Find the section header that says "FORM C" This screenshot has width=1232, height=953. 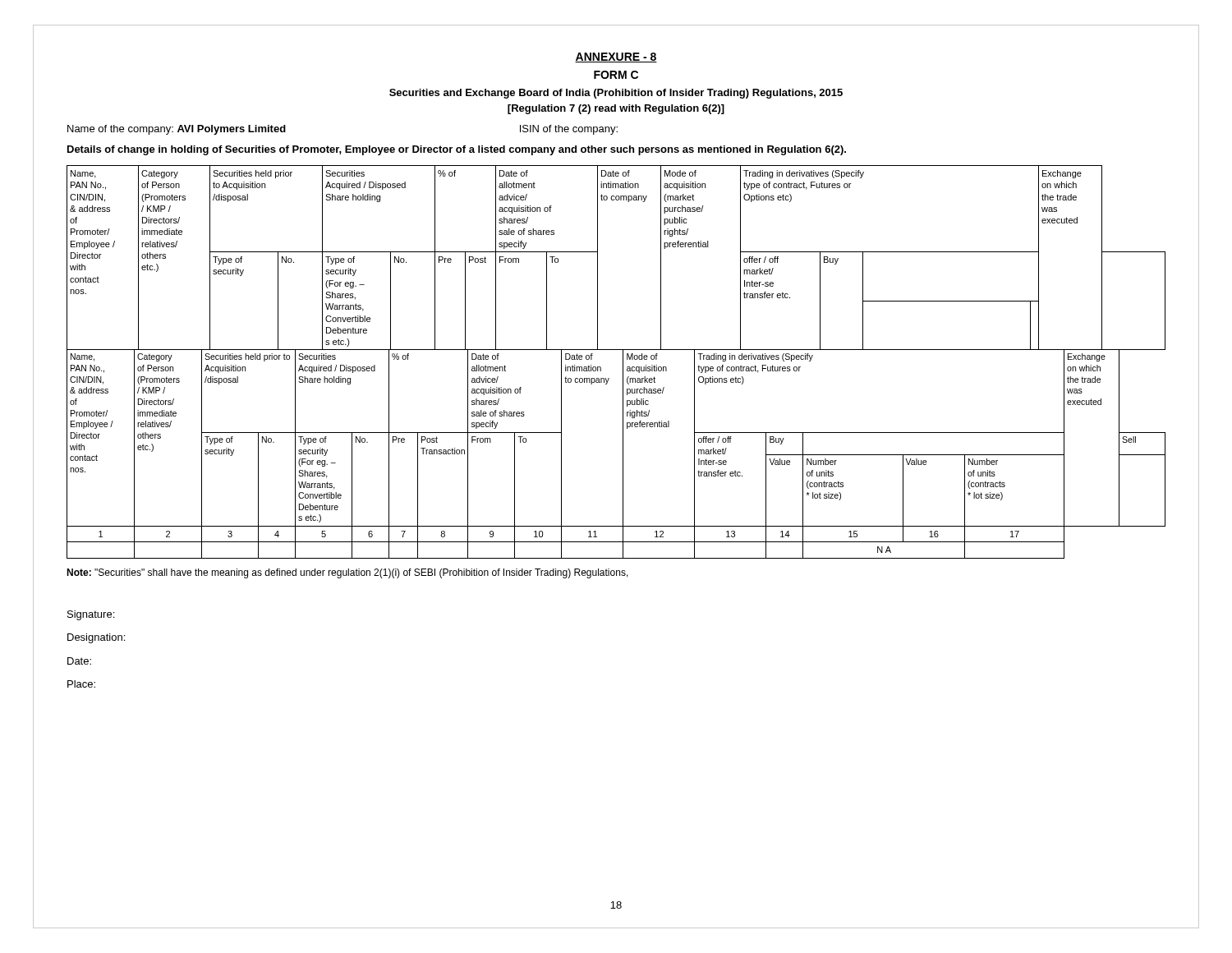click(x=616, y=75)
